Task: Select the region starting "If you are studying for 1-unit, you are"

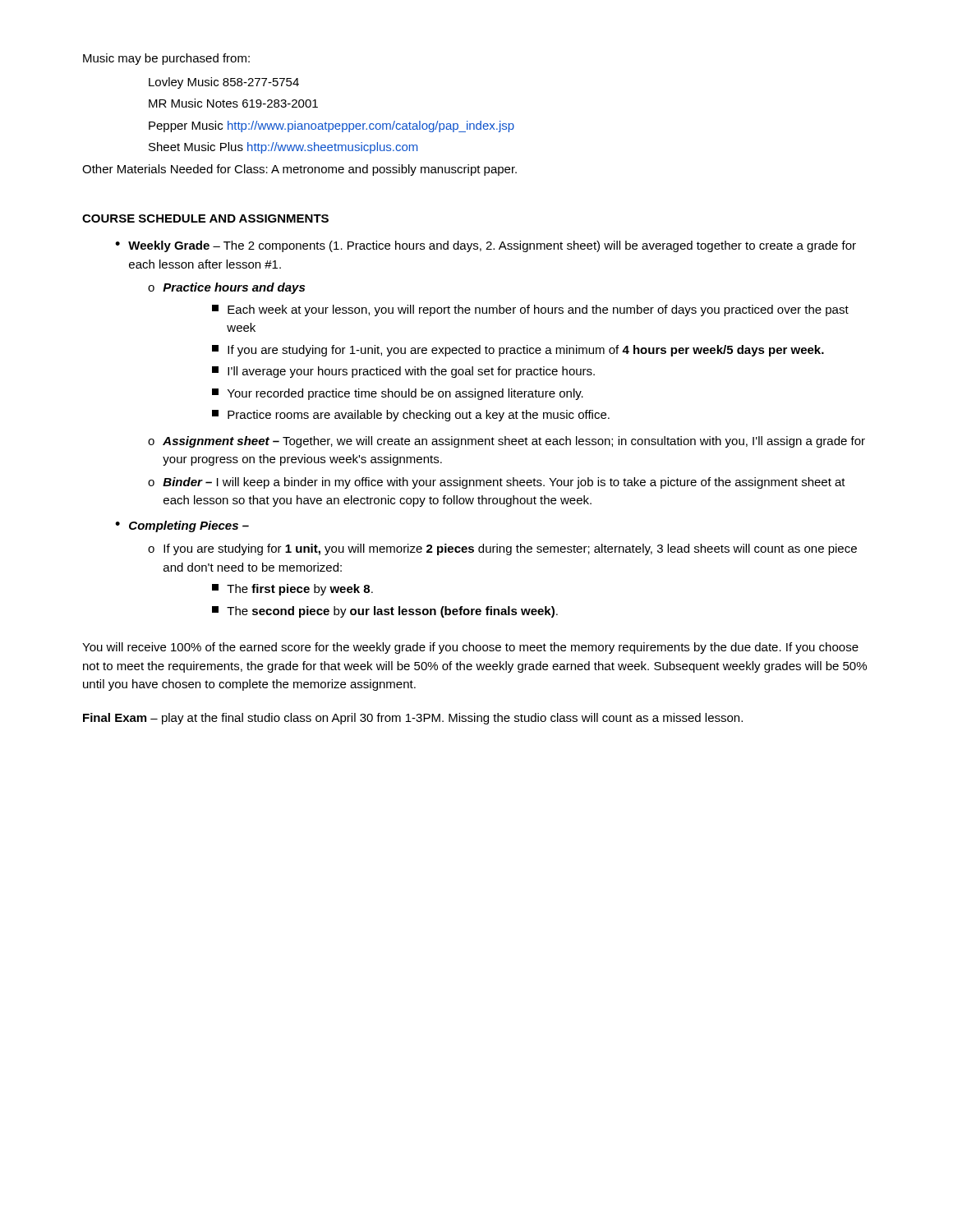Action: tap(542, 350)
